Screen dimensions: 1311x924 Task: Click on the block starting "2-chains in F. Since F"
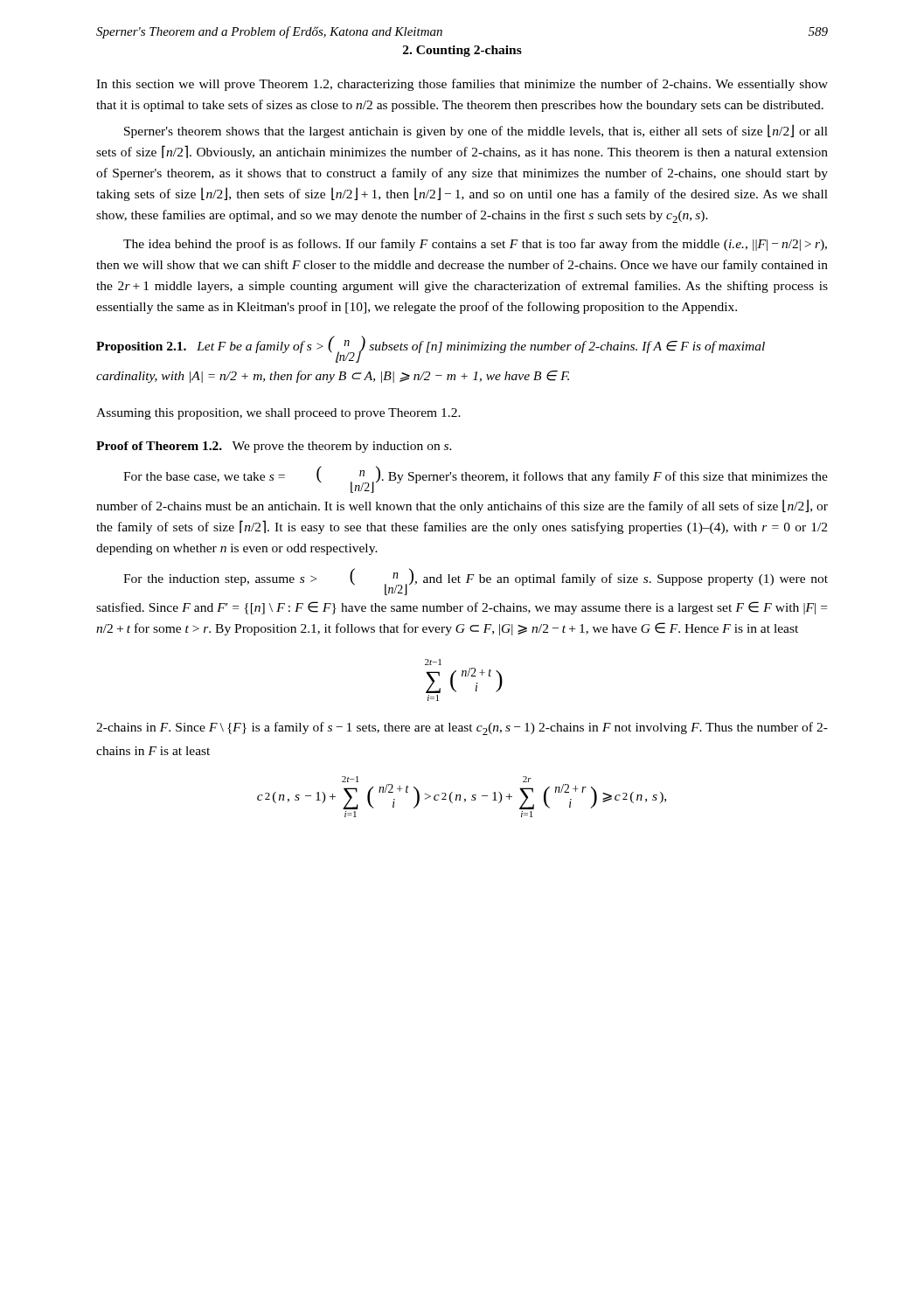pos(462,739)
